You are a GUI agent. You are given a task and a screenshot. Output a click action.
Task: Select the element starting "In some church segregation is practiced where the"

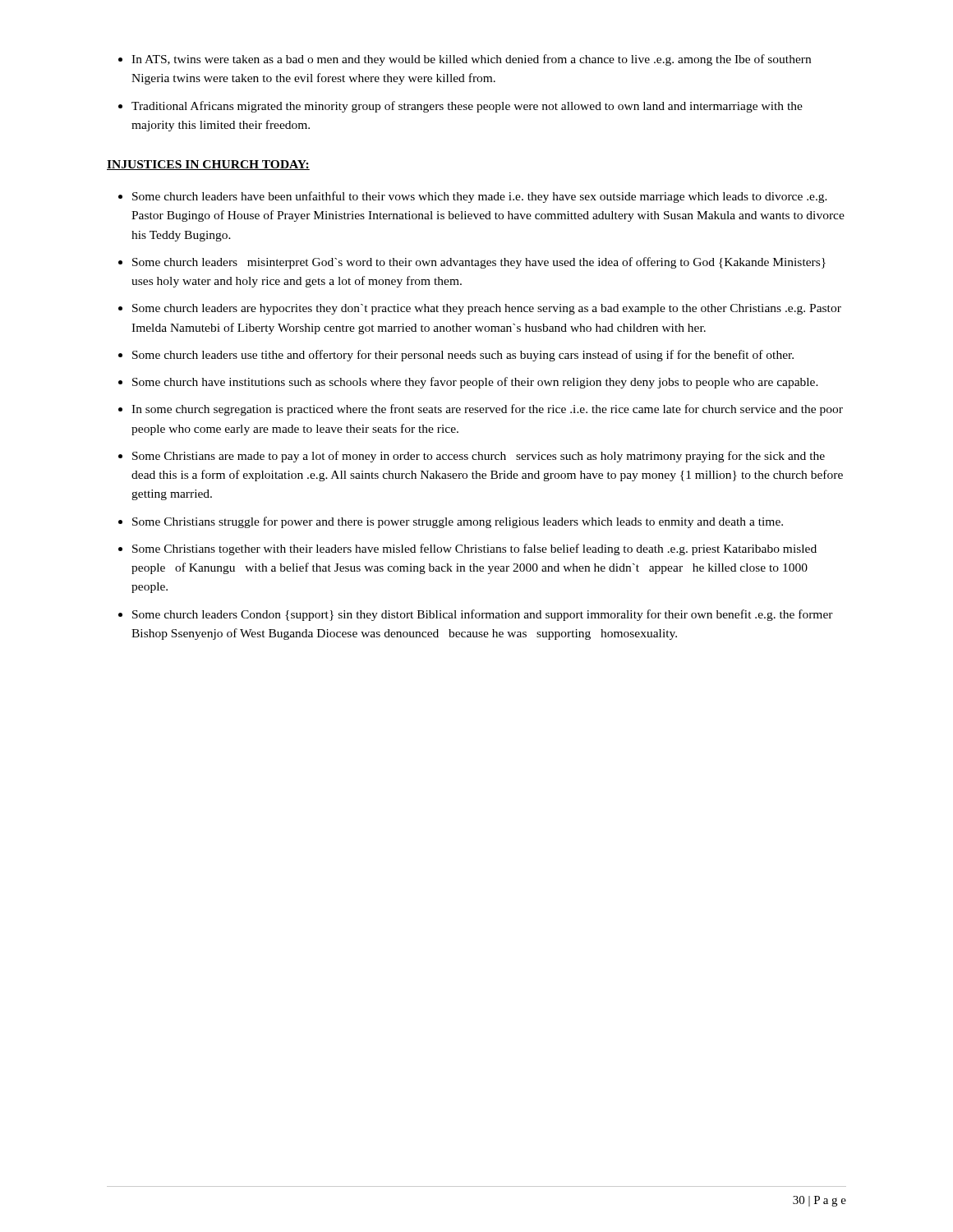487,418
